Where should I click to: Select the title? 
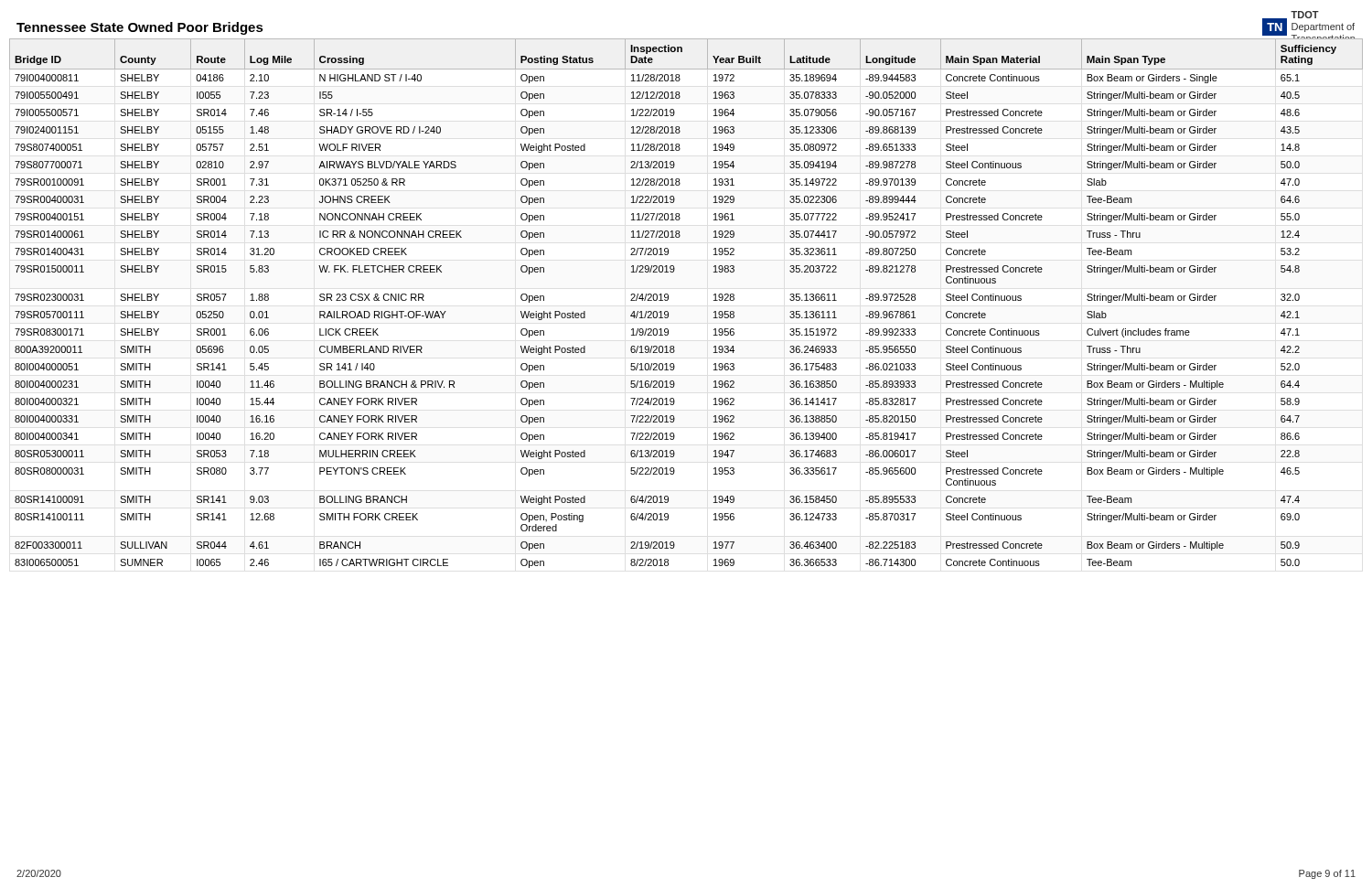click(140, 27)
